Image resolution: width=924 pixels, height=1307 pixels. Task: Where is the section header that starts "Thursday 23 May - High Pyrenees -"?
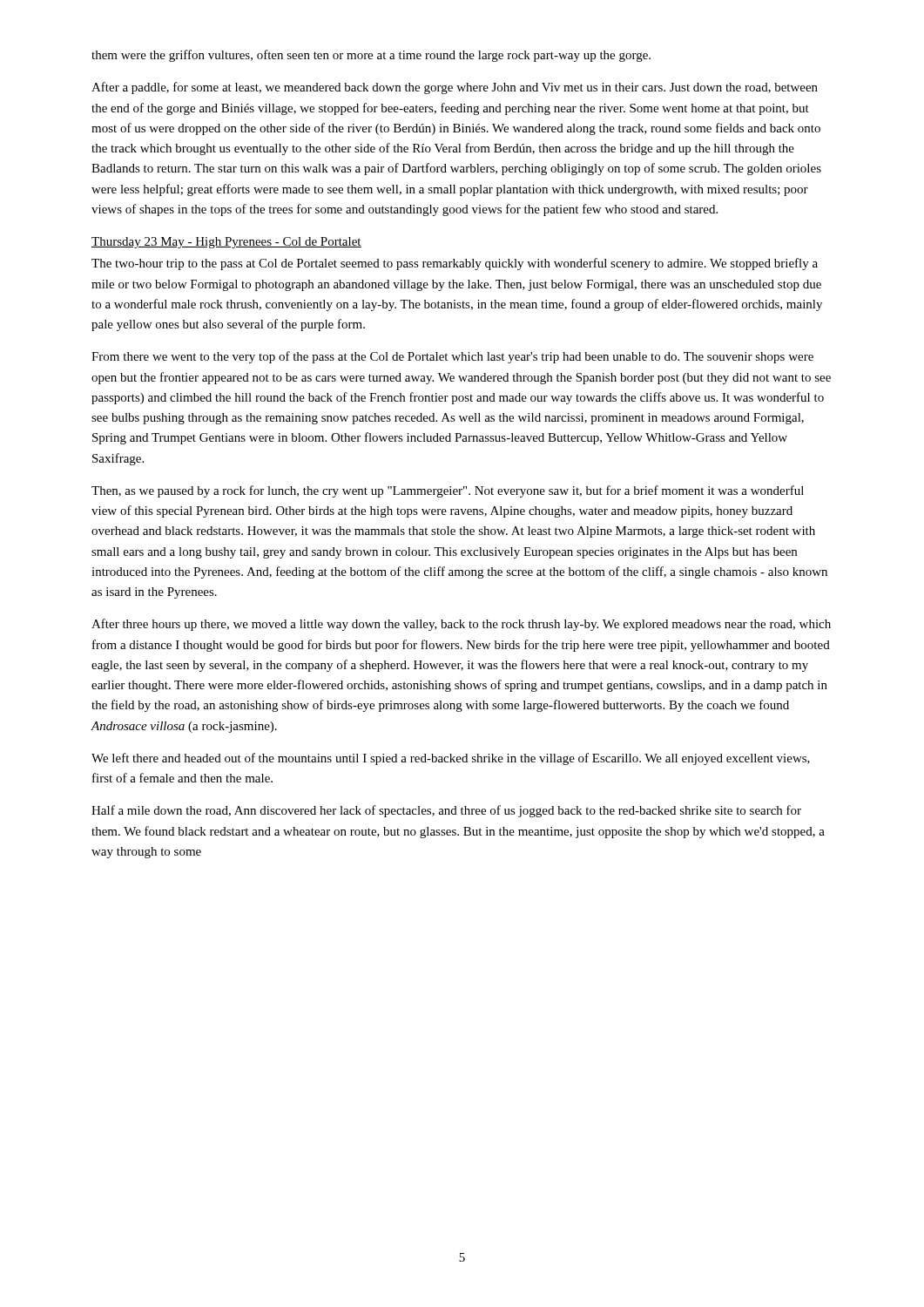pos(226,243)
